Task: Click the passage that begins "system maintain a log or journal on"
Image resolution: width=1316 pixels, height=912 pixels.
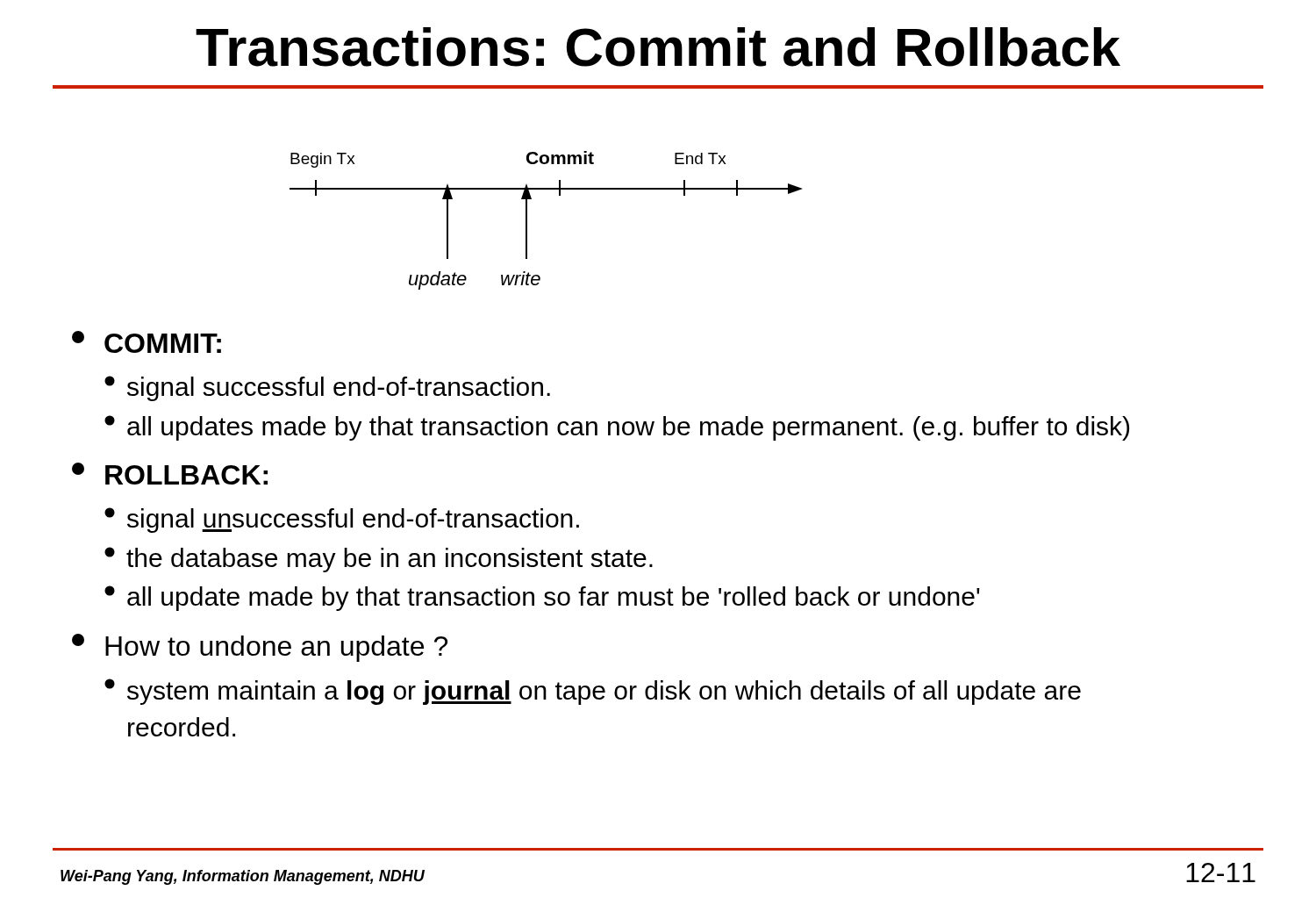Action: pos(593,709)
